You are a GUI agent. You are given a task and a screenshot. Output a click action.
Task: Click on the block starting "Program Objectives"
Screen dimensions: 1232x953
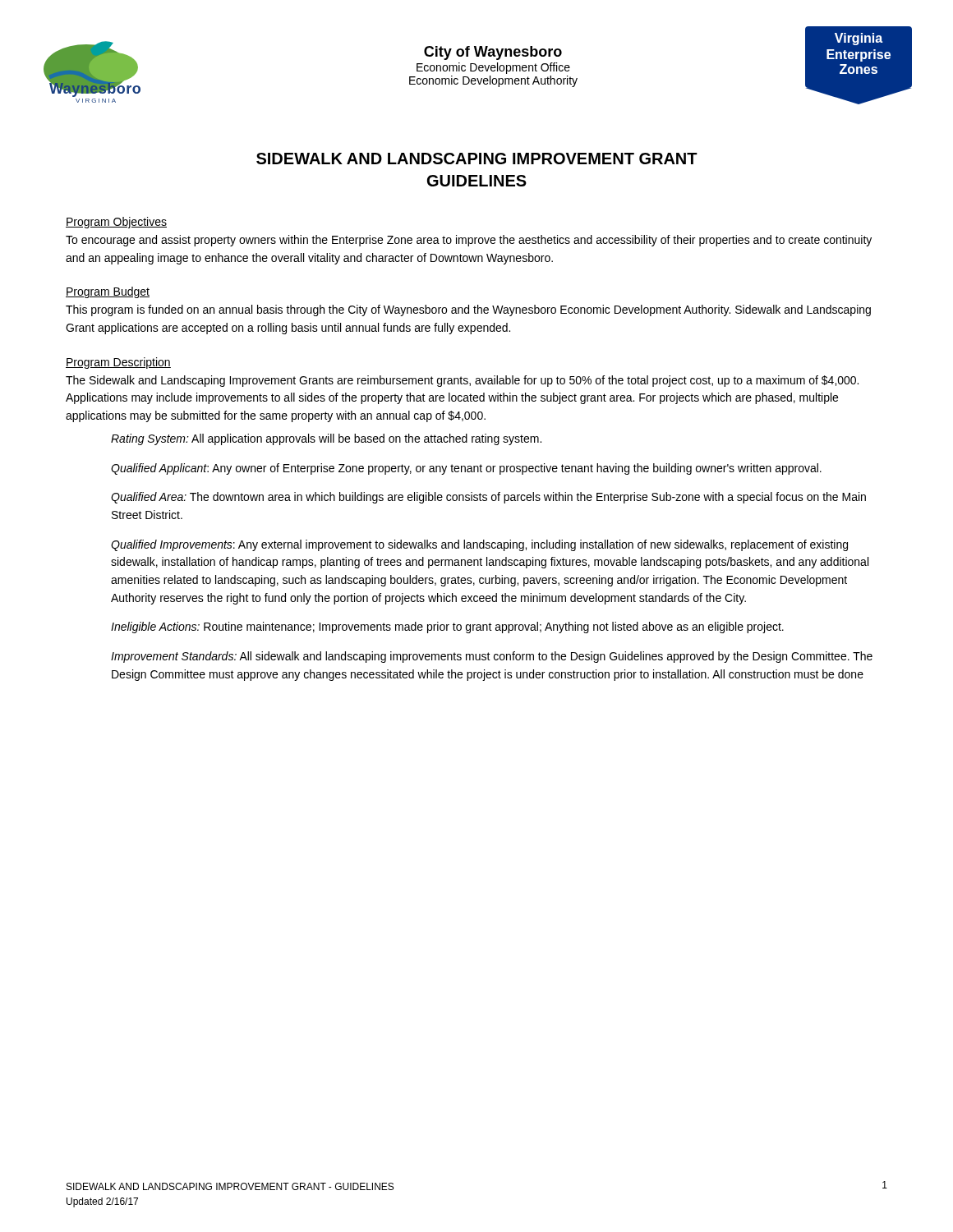(x=116, y=222)
